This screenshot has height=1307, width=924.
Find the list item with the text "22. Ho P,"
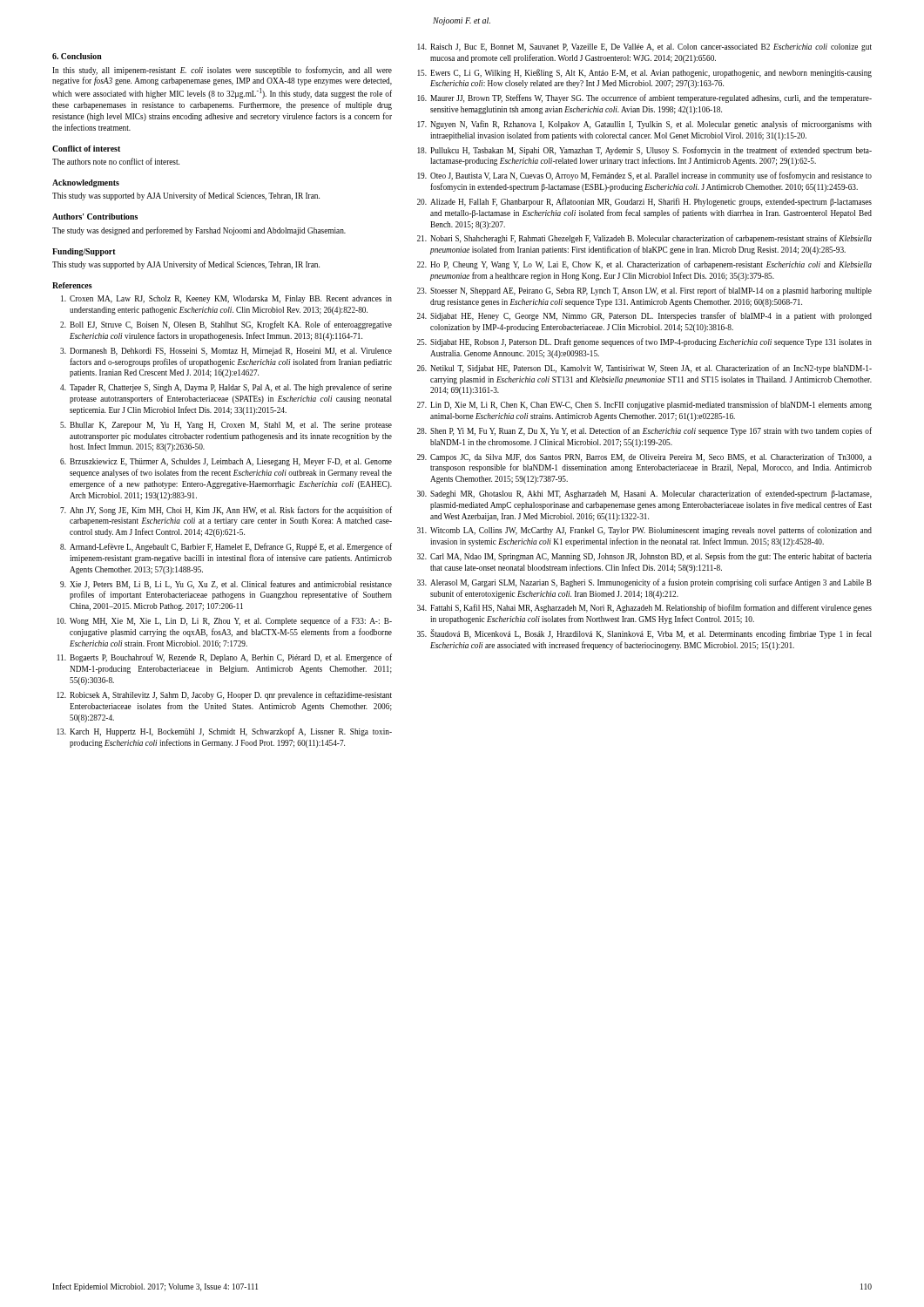click(x=642, y=271)
